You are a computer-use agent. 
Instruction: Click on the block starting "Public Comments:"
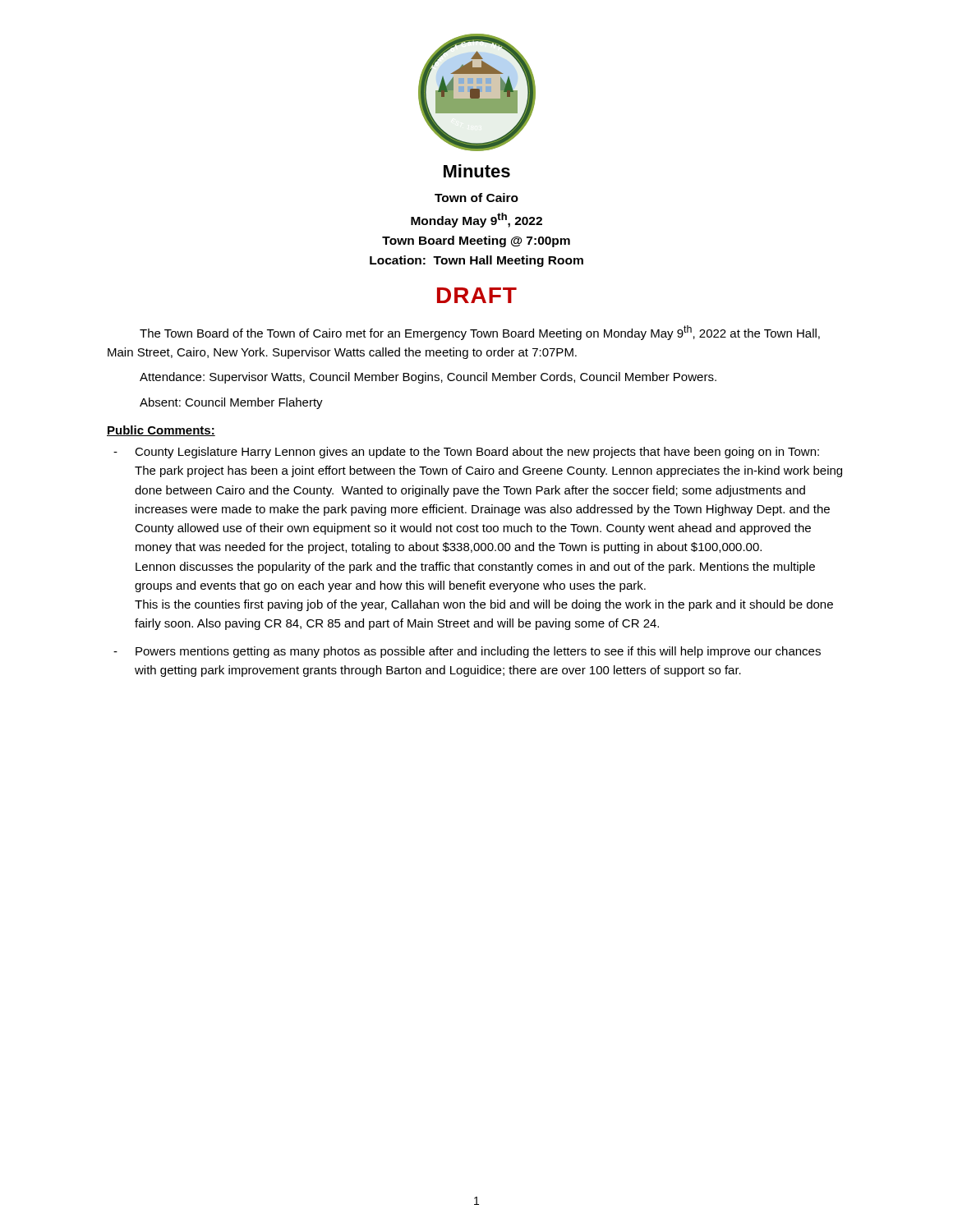pos(161,430)
